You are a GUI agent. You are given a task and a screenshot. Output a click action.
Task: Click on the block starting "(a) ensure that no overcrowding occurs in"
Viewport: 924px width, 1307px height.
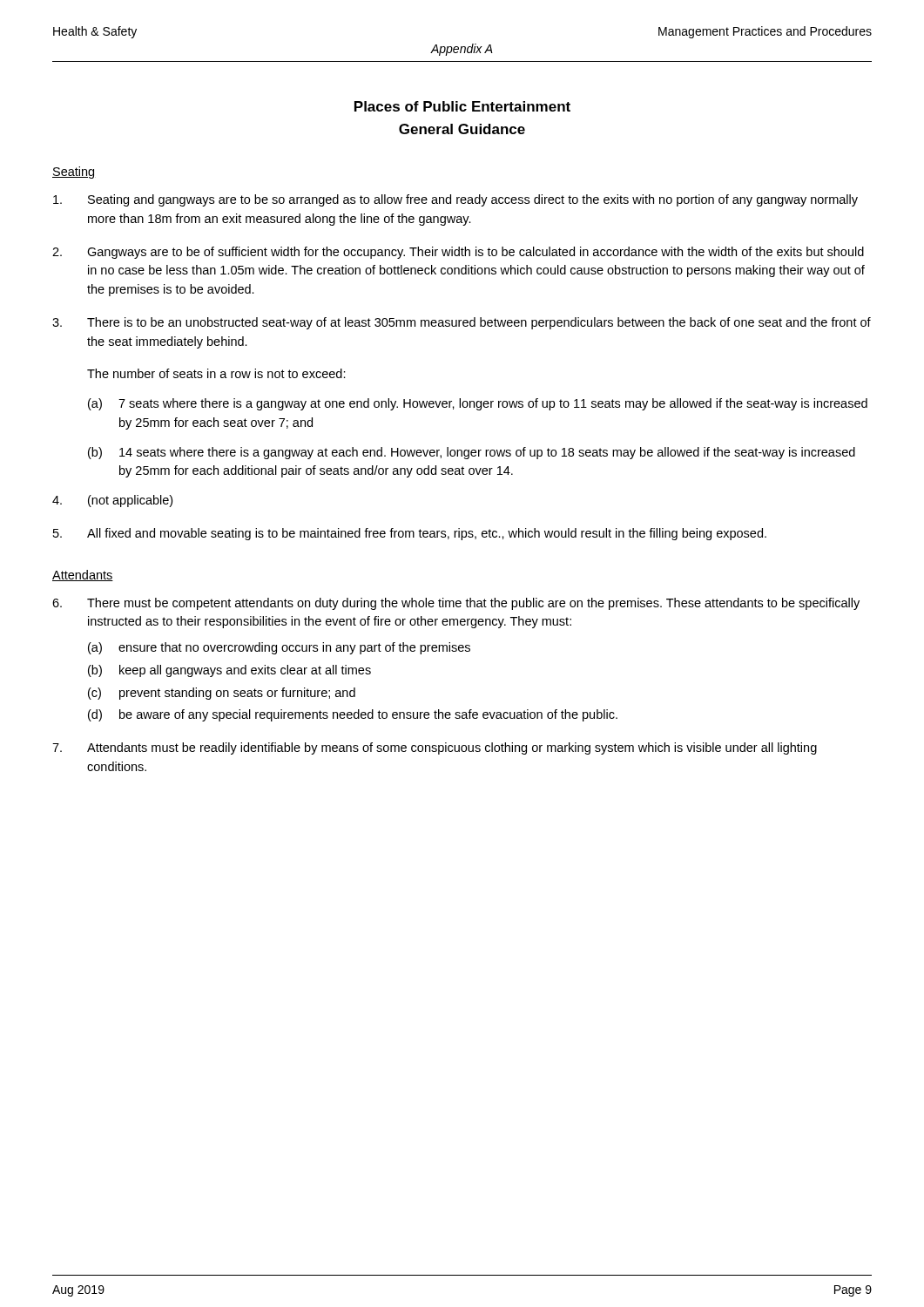[x=479, y=648]
